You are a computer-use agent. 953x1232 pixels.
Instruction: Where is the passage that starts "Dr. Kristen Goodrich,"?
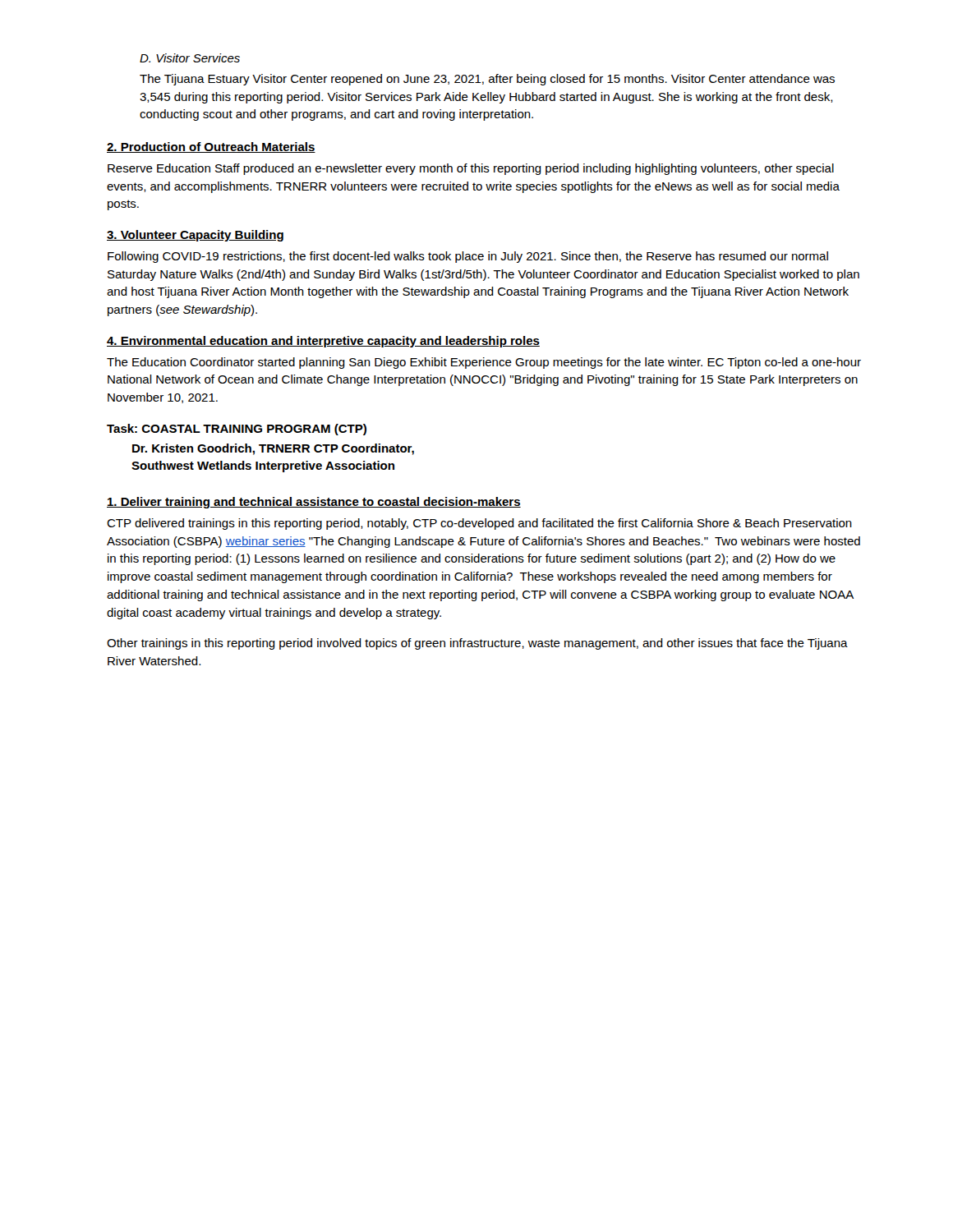click(273, 448)
